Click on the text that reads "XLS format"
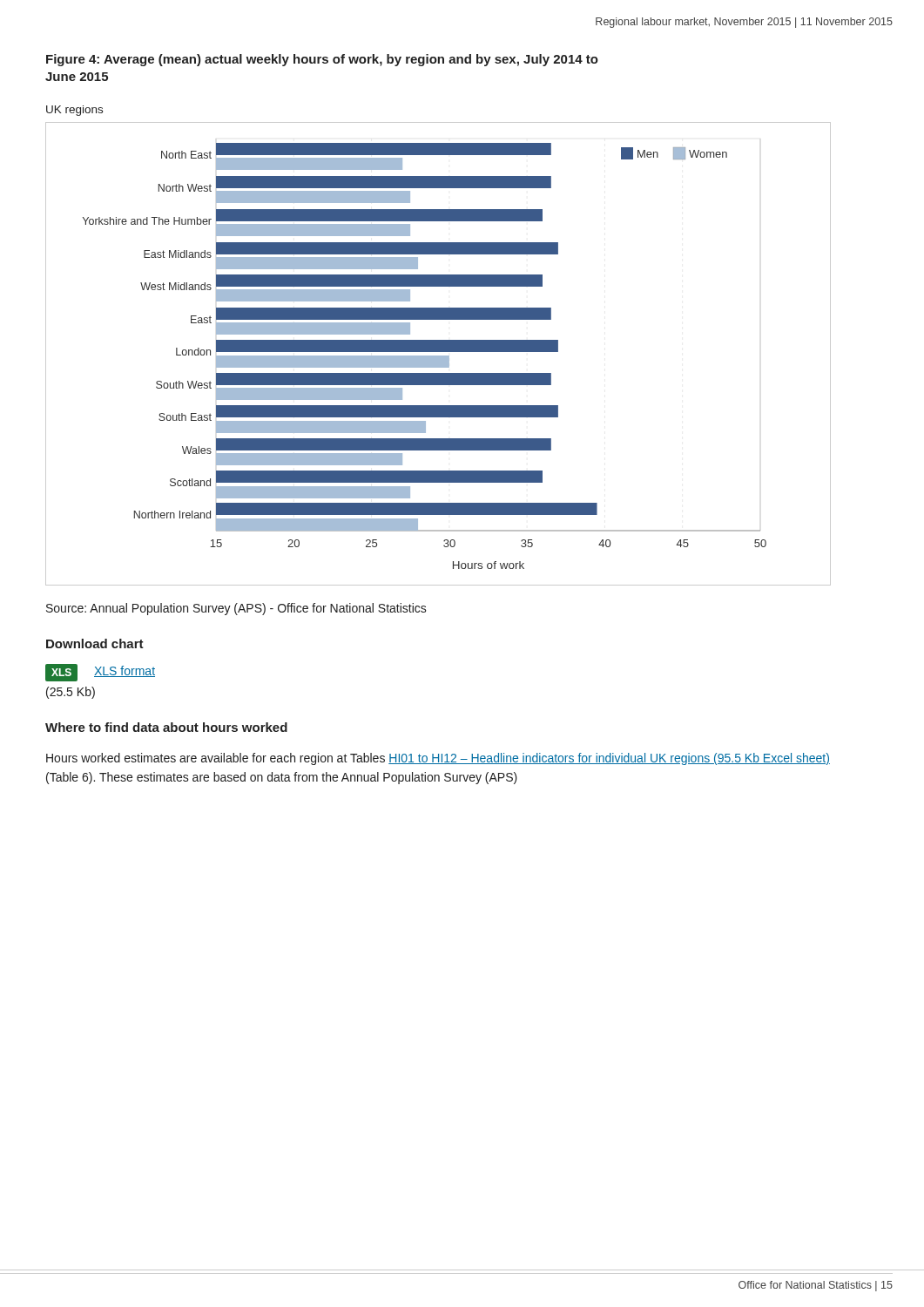 (x=125, y=671)
